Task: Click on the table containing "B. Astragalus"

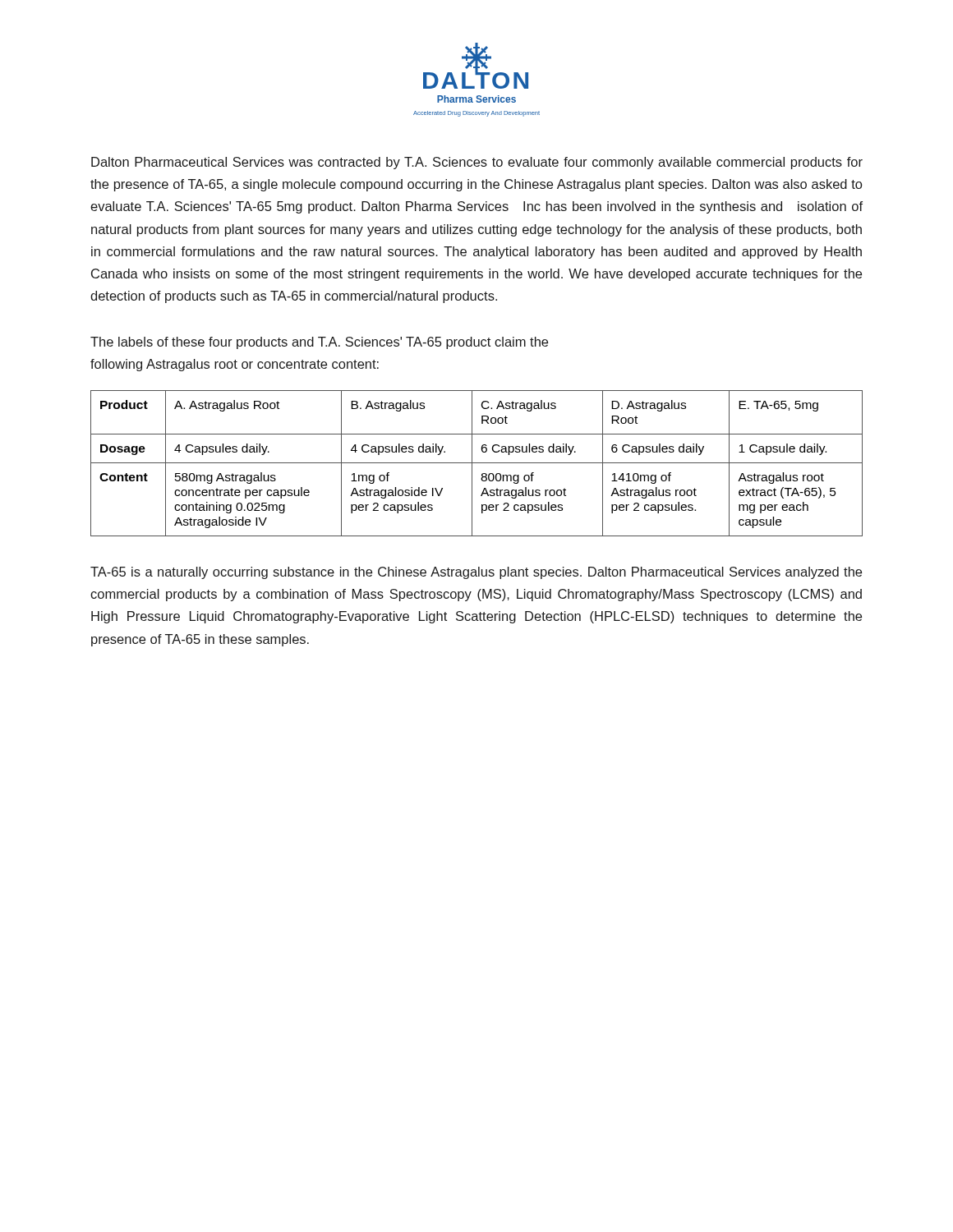Action: coord(476,463)
